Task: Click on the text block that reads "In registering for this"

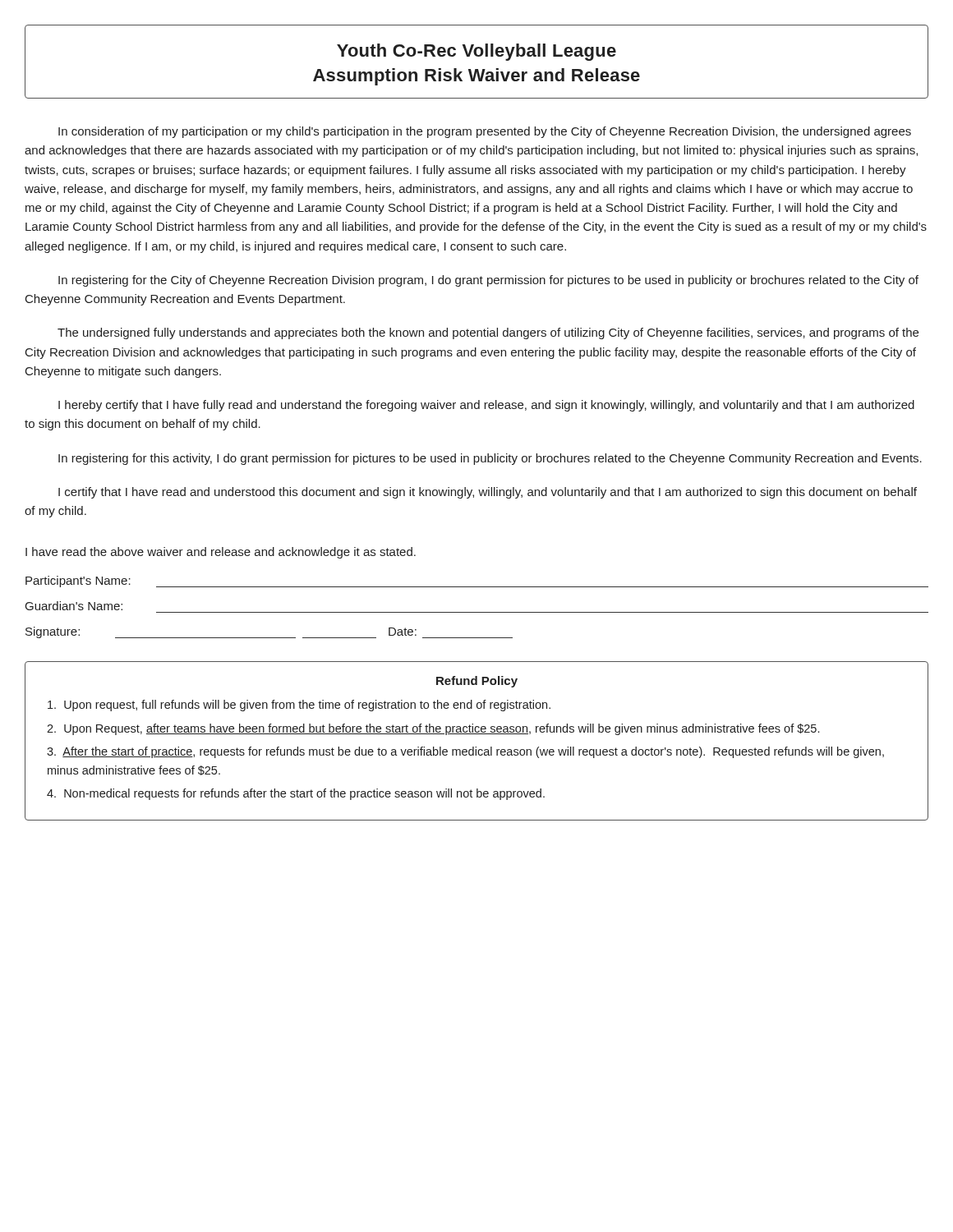Action: coord(490,458)
